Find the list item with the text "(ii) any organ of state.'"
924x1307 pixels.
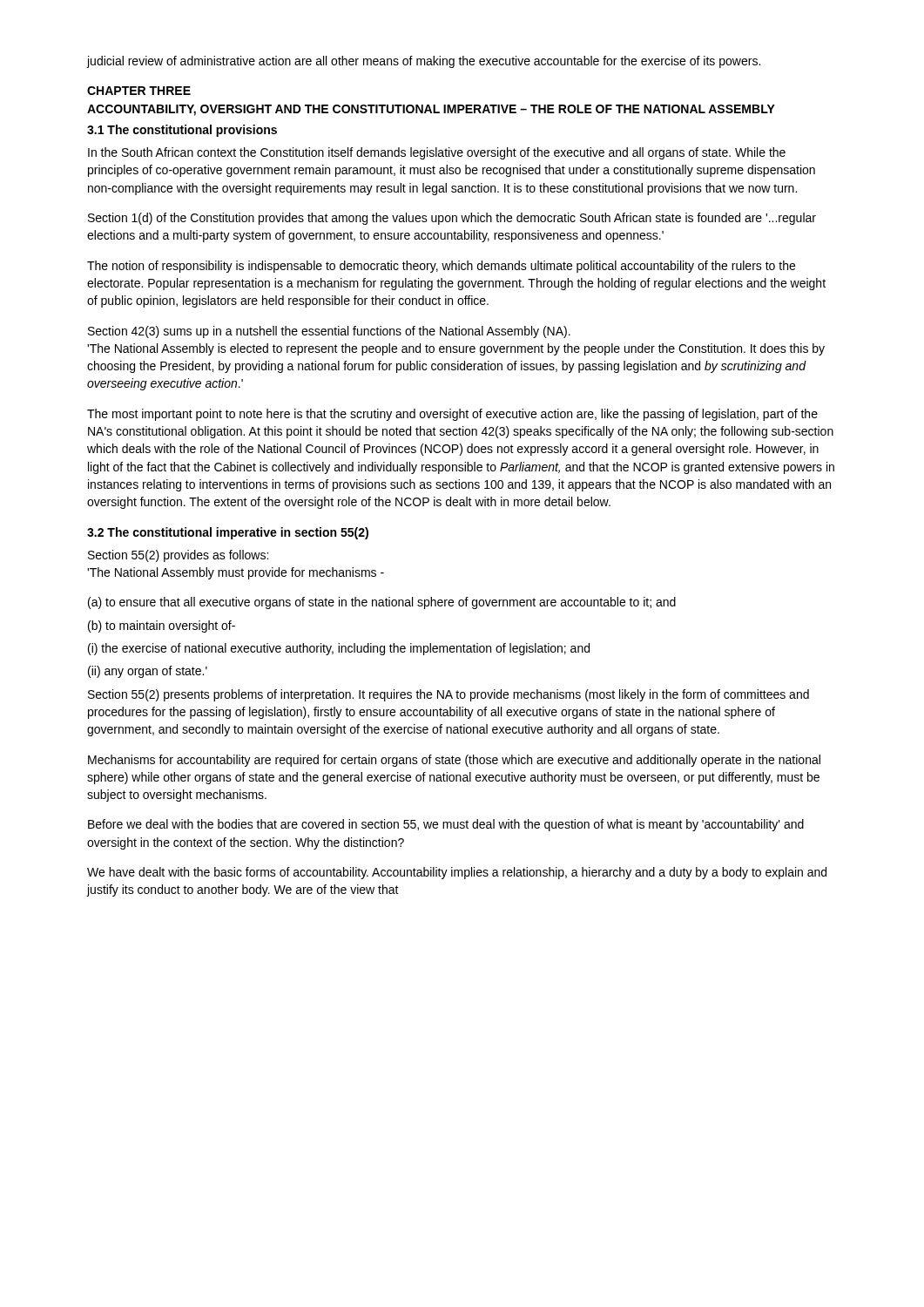[x=148, y=672]
